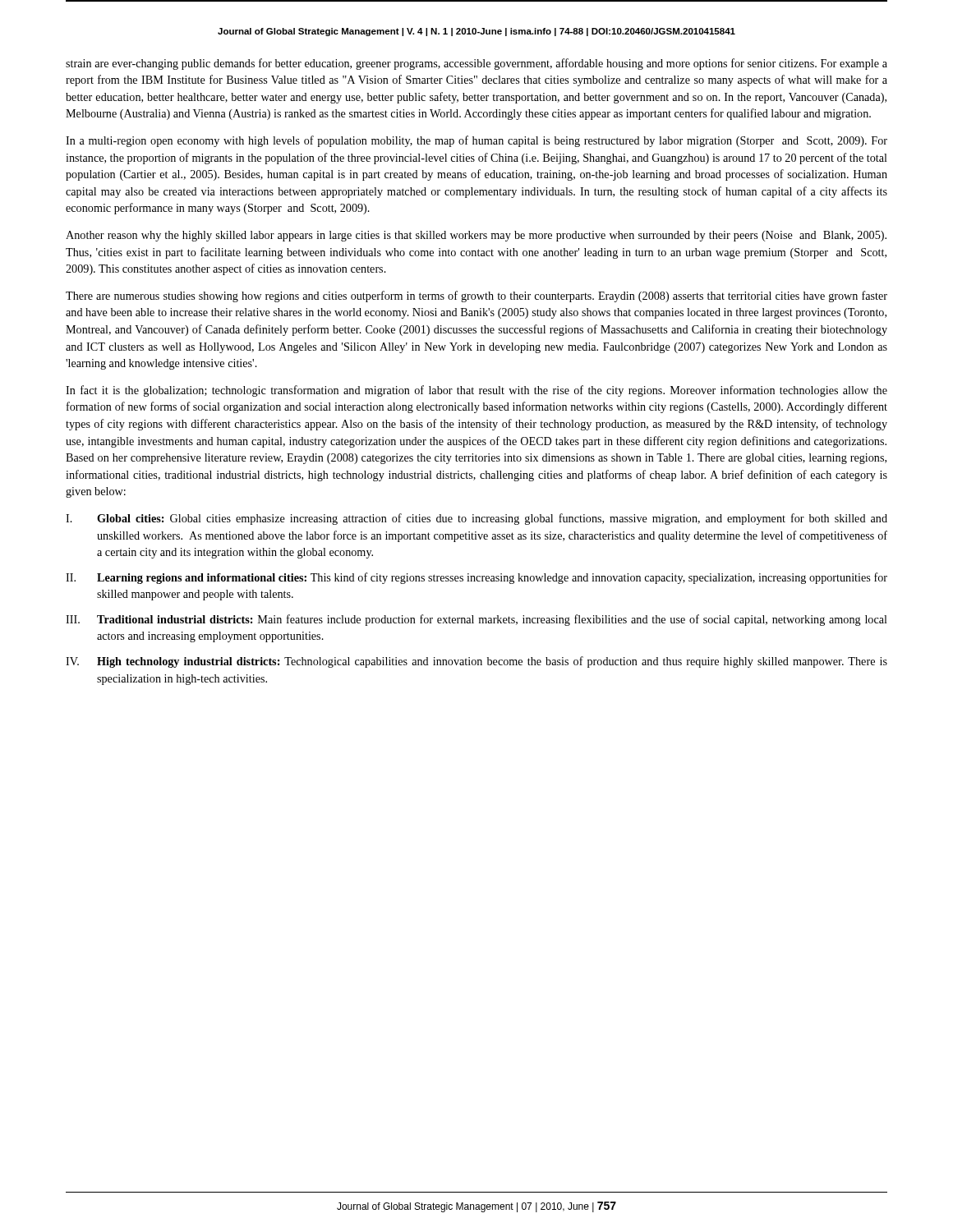
Task: Select the region starting "In a multi-region open economy with high levels"
Action: pyautogui.click(x=476, y=174)
